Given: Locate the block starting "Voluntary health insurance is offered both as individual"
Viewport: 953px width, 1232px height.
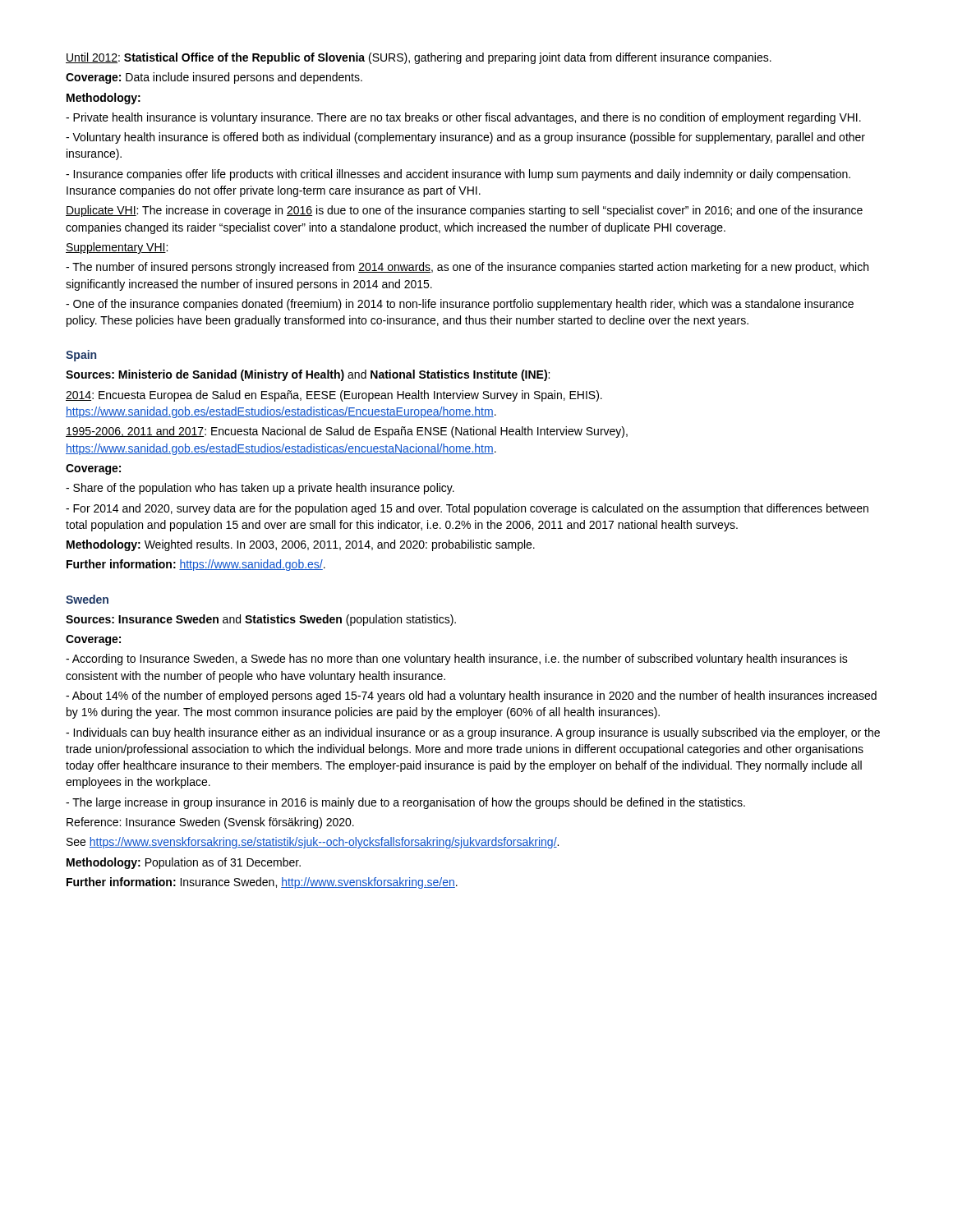Looking at the screenshot, I should pyautogui.click(x=465, y=146).
